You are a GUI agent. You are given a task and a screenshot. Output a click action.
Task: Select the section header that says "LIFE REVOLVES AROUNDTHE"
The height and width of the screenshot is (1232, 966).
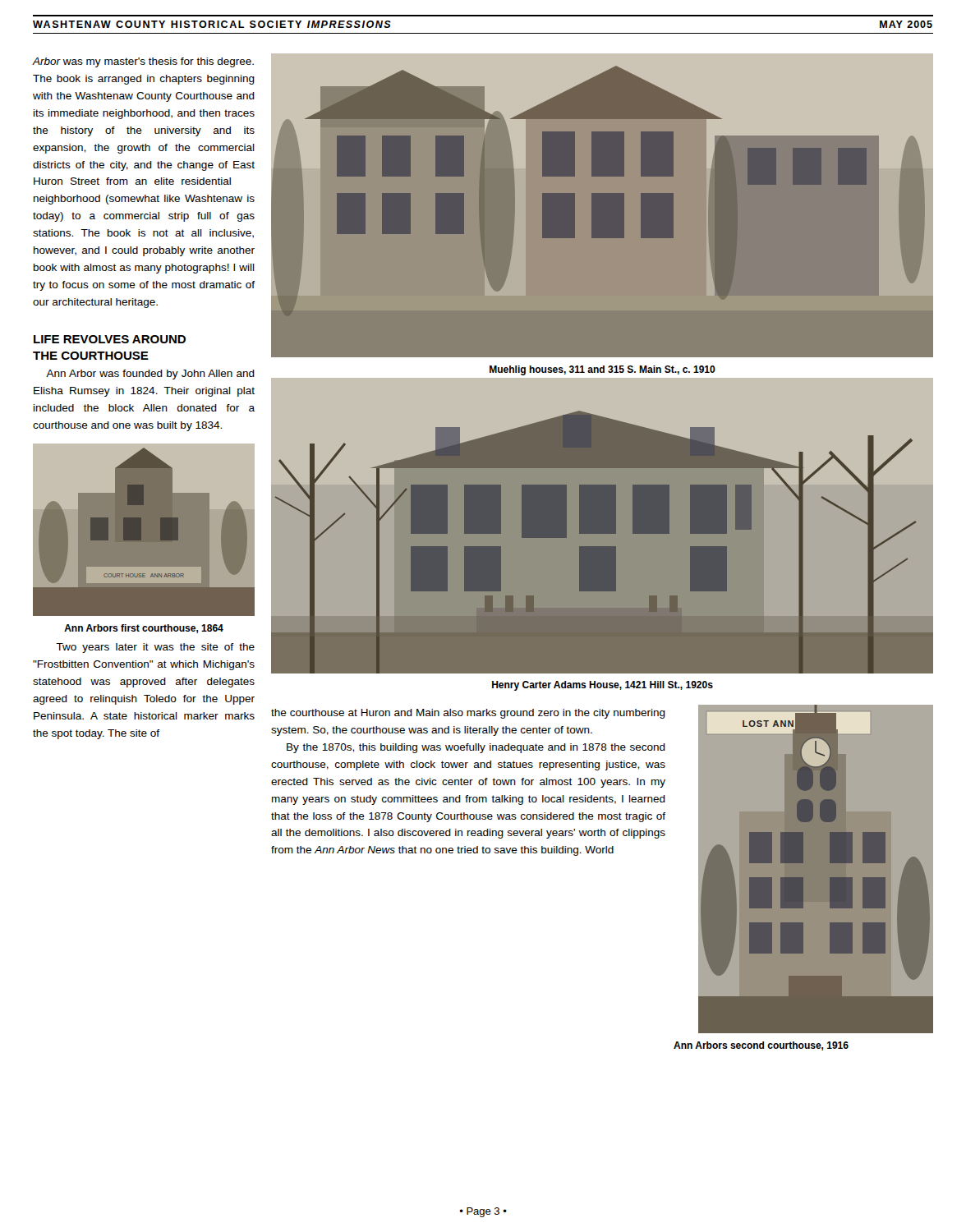pyautogui.click(x=110, y=347)
